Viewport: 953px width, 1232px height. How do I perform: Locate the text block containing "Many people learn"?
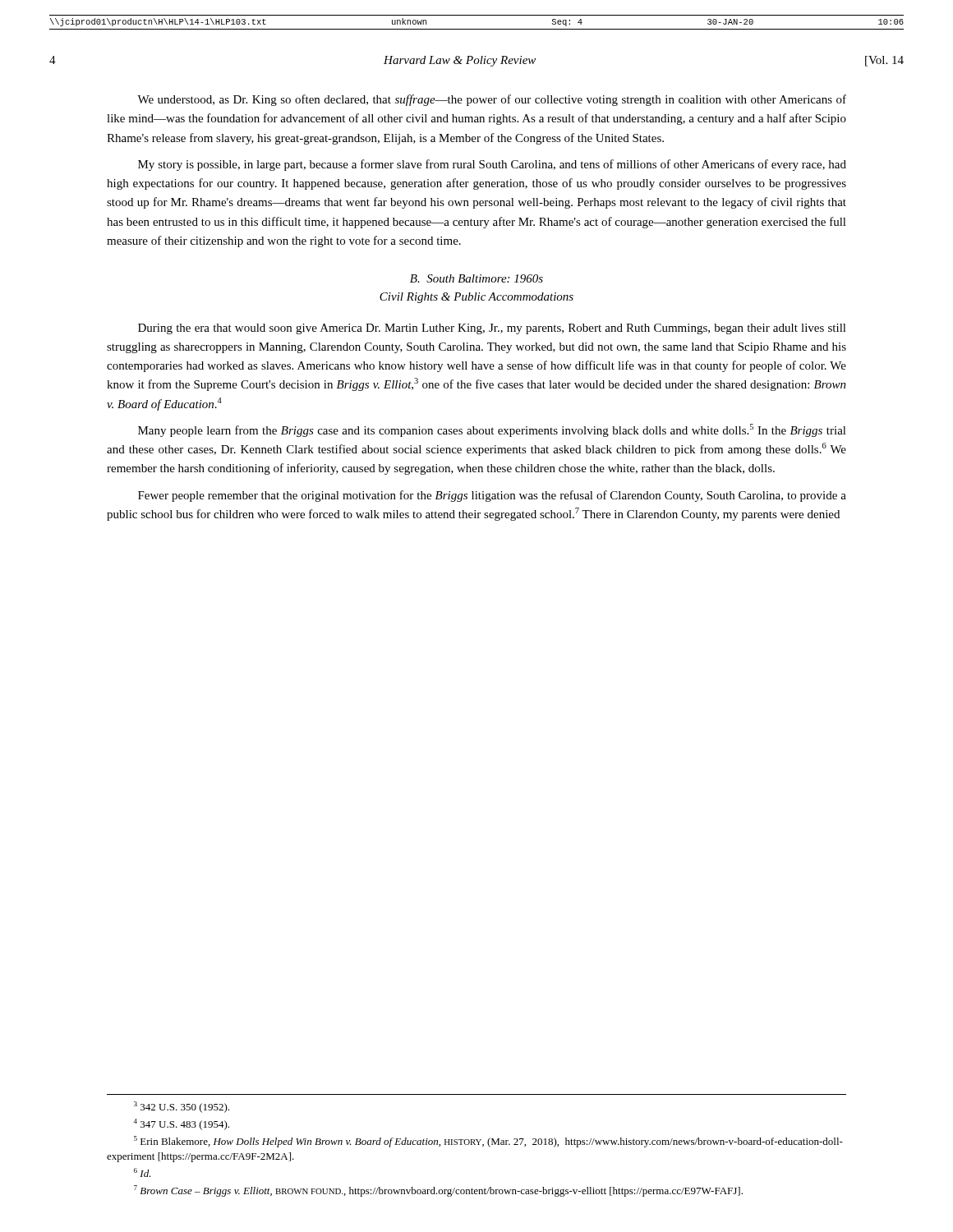click(x=476, y=448)
